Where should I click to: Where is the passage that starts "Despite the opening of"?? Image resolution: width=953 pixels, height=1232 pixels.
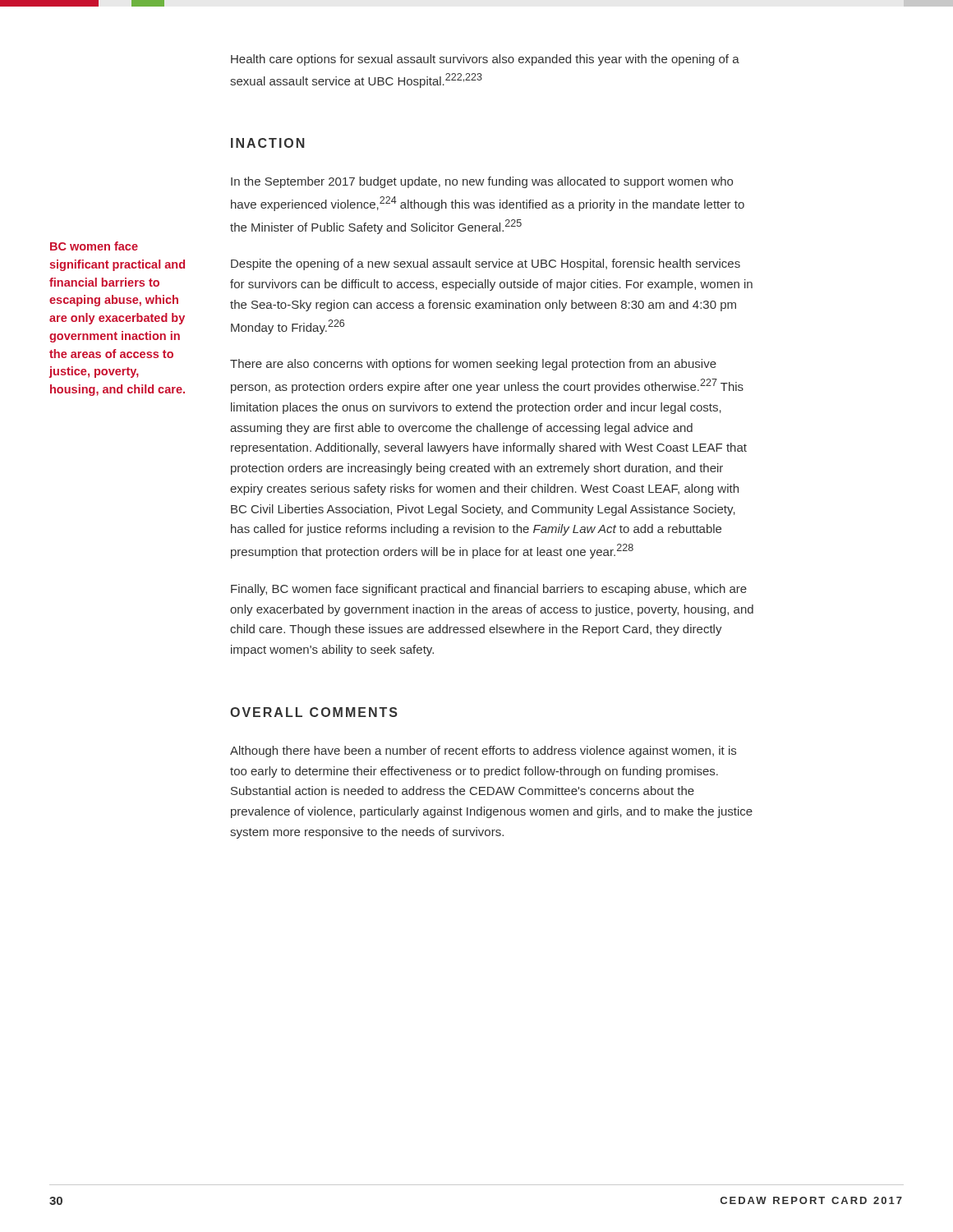(492, 295)
